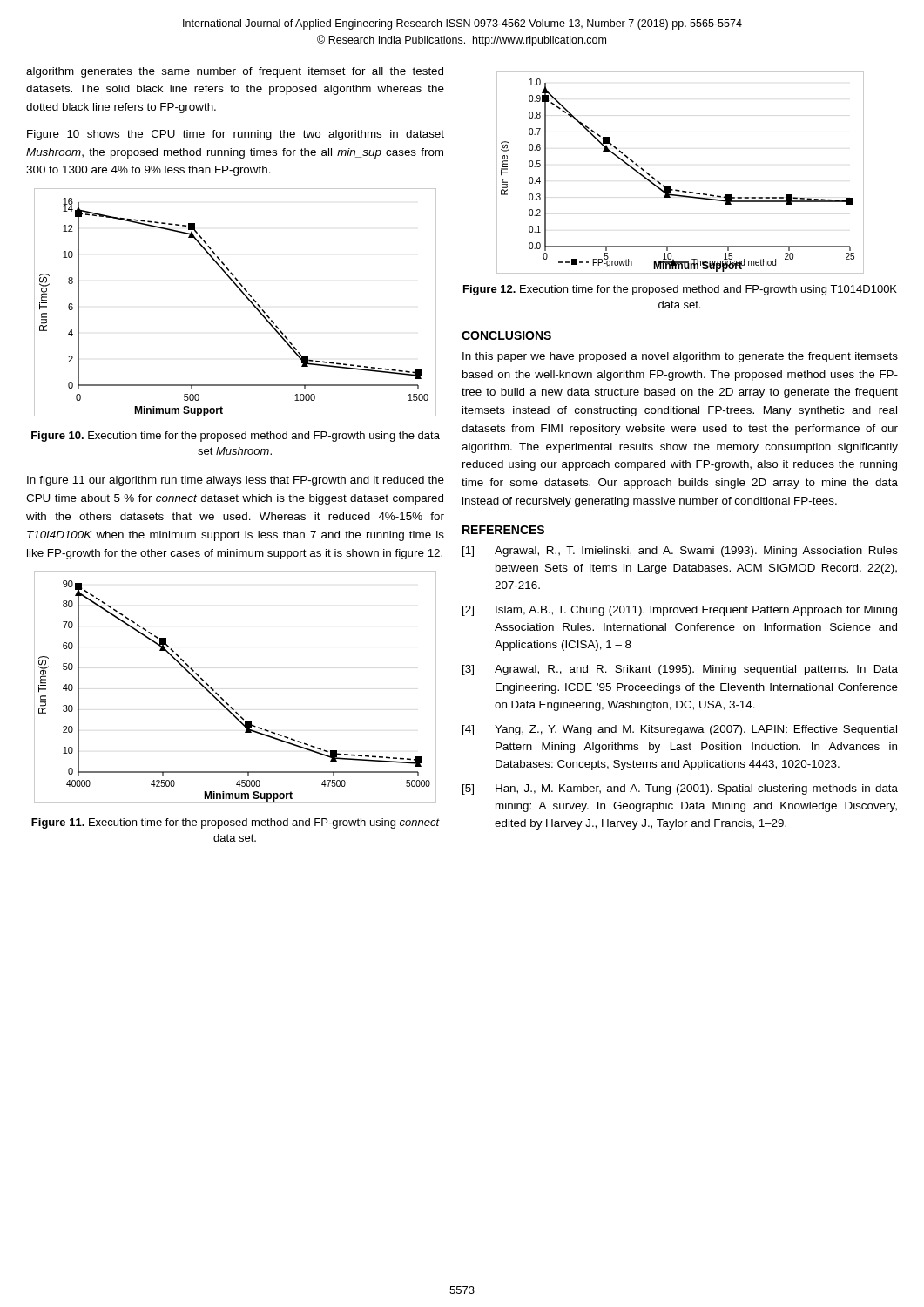924x1307 pixels.
Task: Select the text block starting "[5] Han, J., M. Kamber, and A."
Action: pos(680,806)
